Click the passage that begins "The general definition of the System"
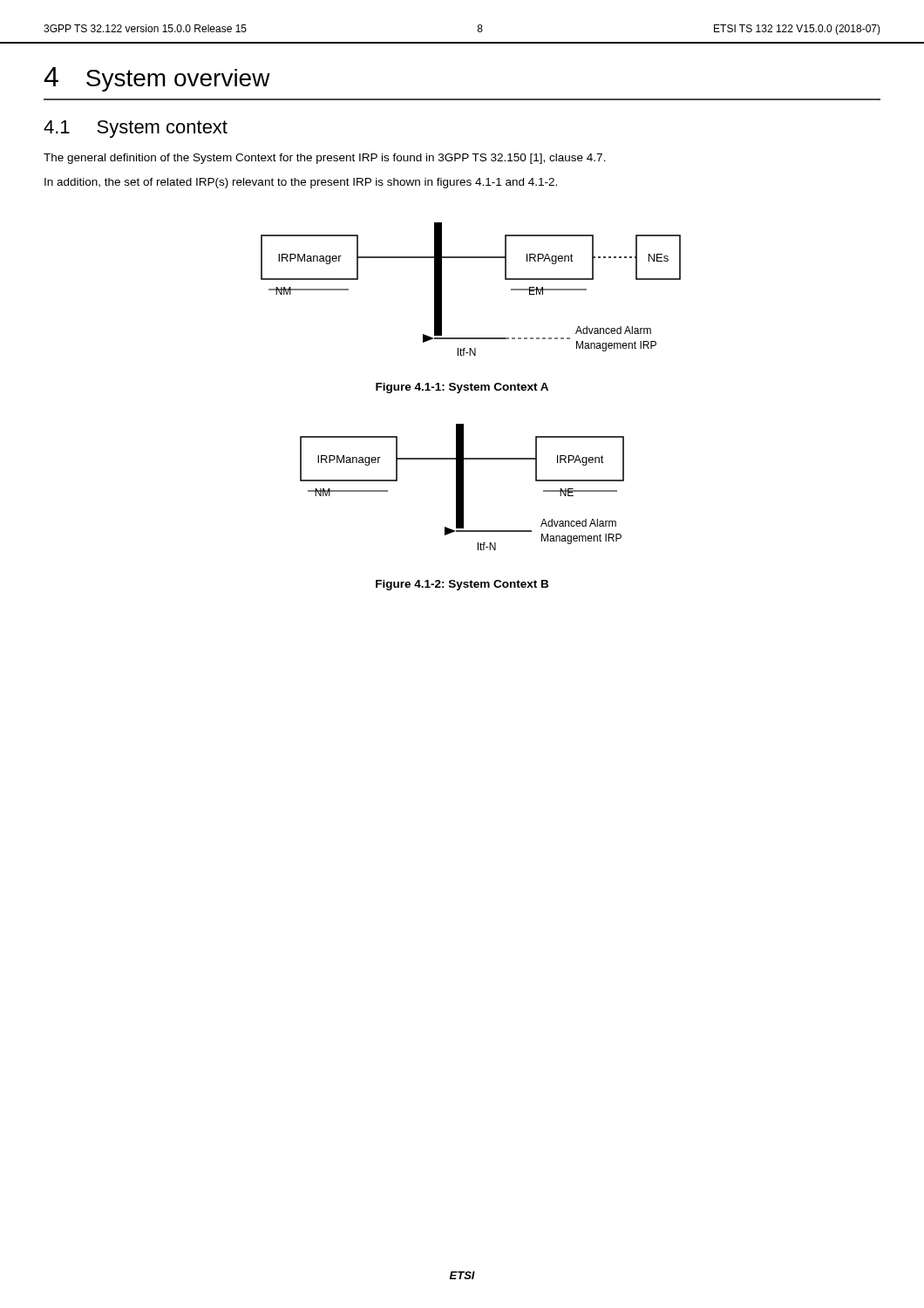Viewport: 924px width, 1308px height. [x=325, y=157]
